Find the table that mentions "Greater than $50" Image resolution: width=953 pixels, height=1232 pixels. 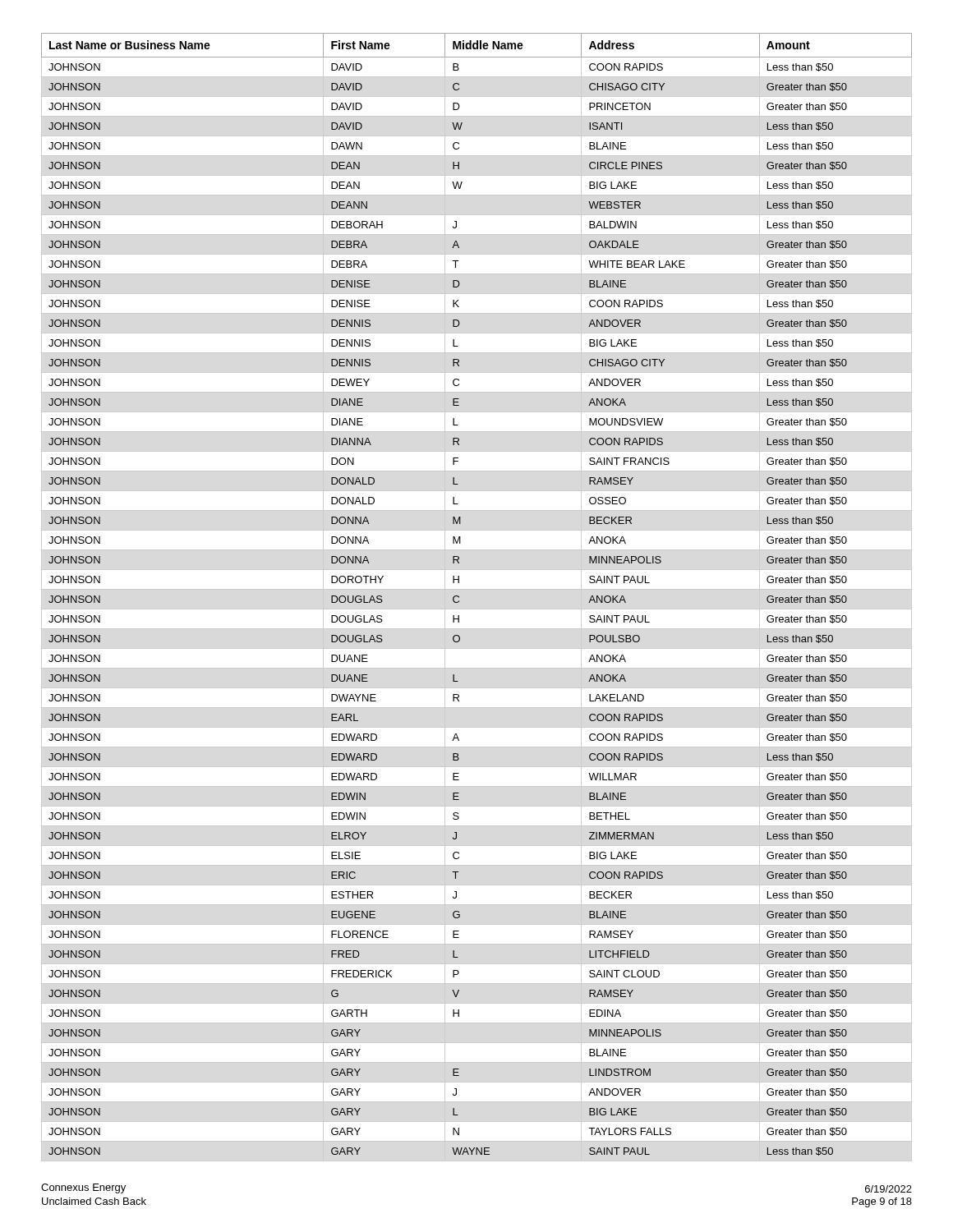[x=476, y=597]
